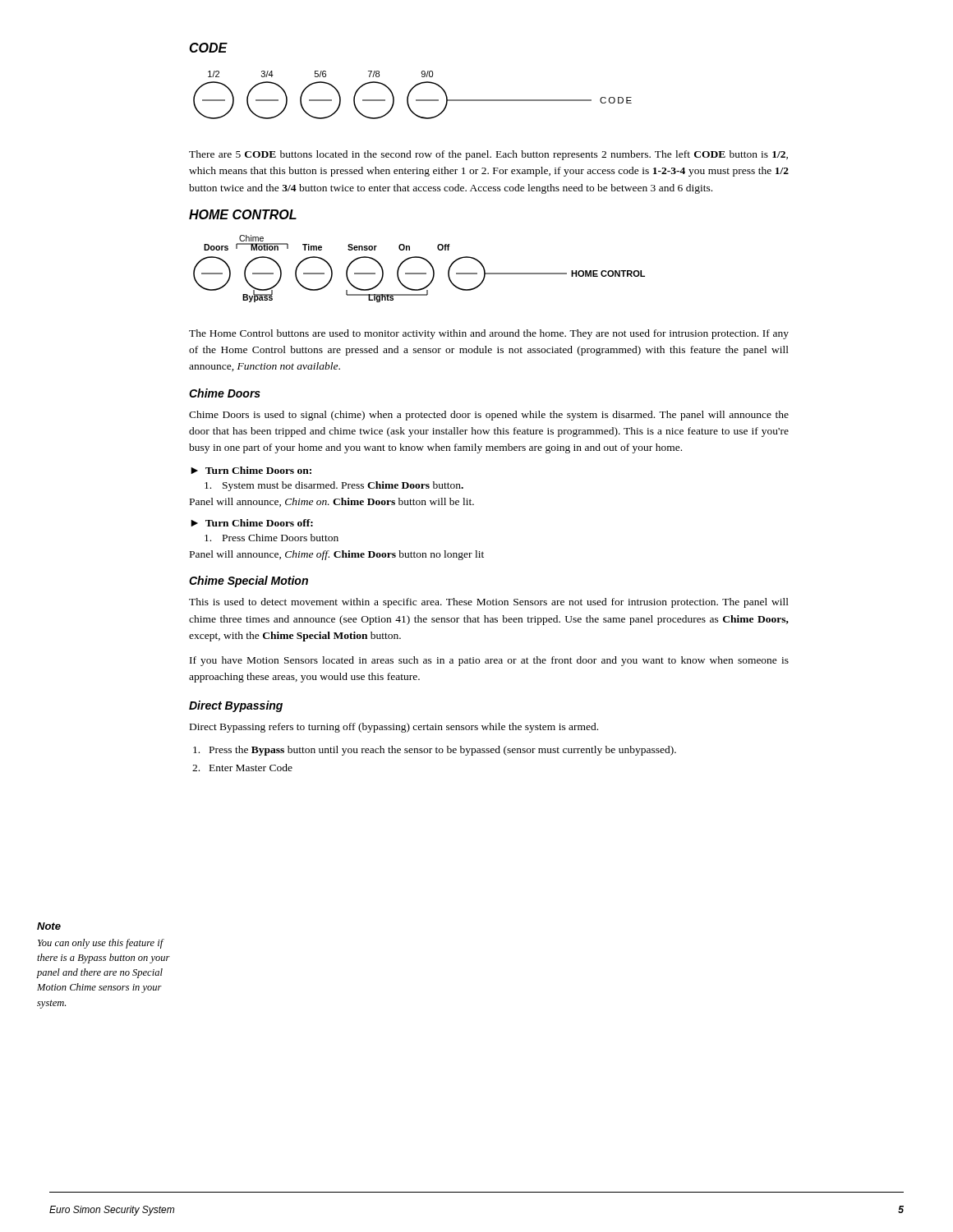This screenshot has width=953, height=1232.
Task: Where is the passage that starts "If you have Motion Sensors located"?
Action: (x=489, y=668)
